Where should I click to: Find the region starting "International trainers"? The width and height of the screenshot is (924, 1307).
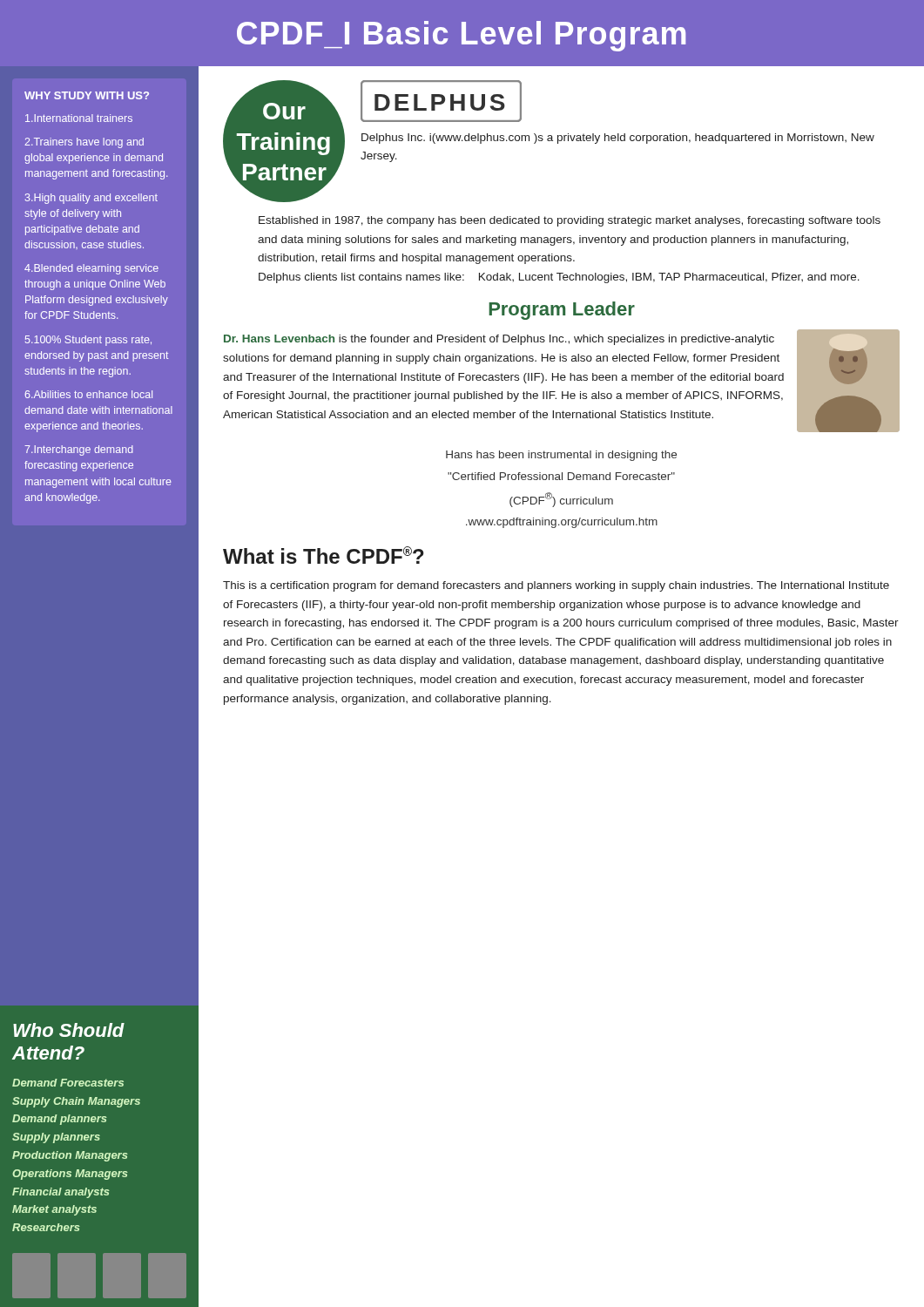coord(79,118)
